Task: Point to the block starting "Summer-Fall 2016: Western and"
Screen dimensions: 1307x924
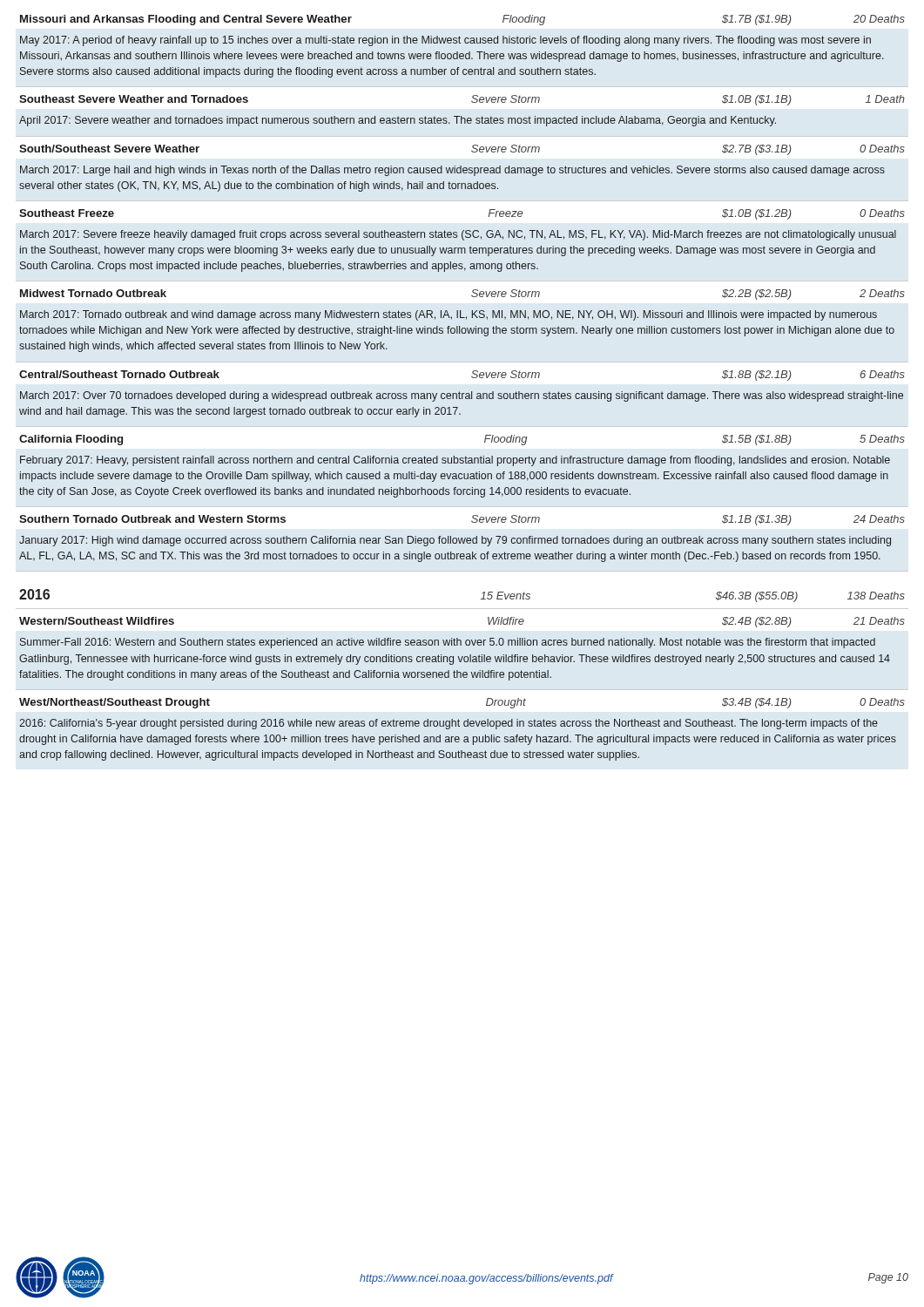Action: (455, 658)
